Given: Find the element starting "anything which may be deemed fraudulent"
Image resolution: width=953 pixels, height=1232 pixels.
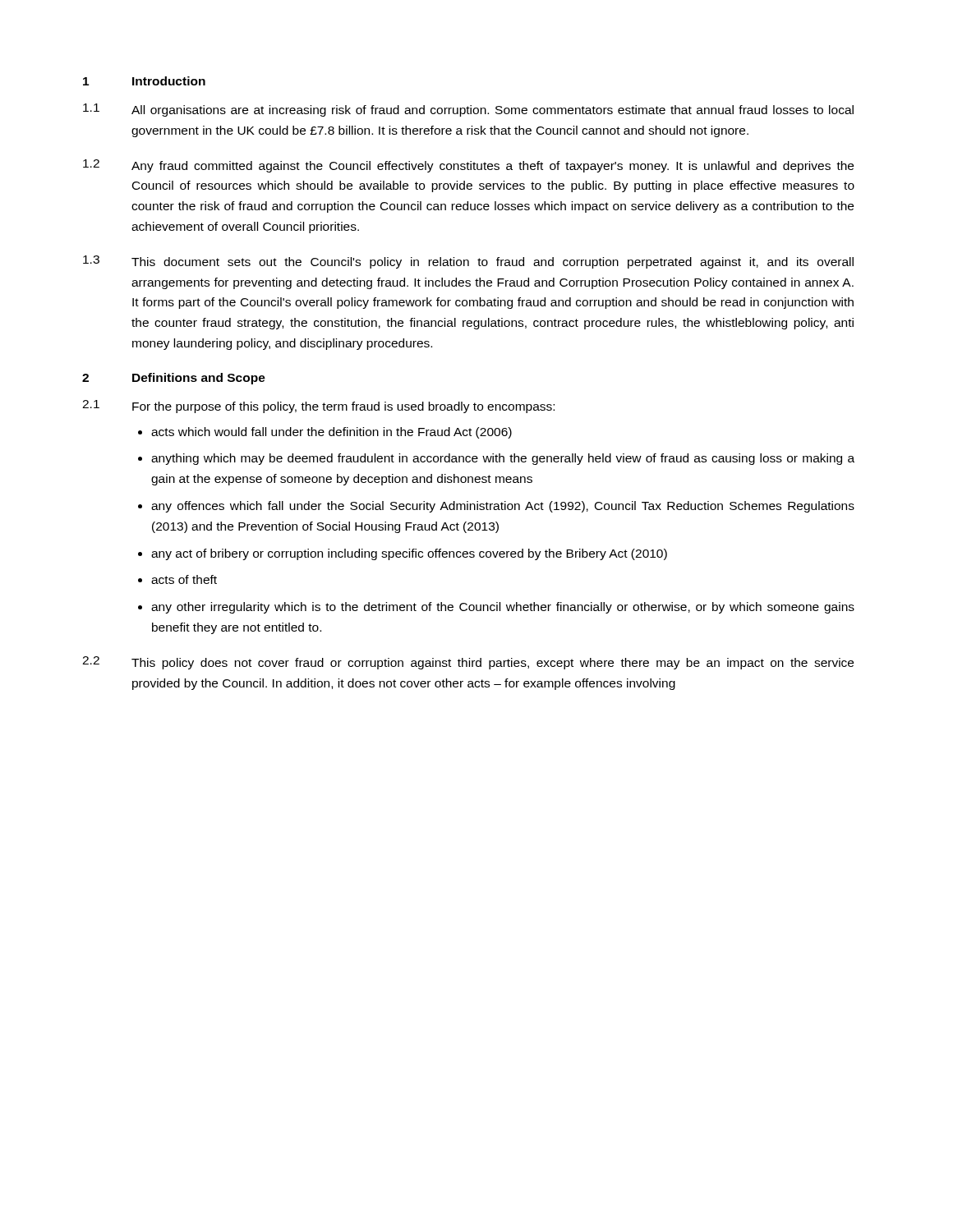Looking at the screenshot, I should [503, 468].
